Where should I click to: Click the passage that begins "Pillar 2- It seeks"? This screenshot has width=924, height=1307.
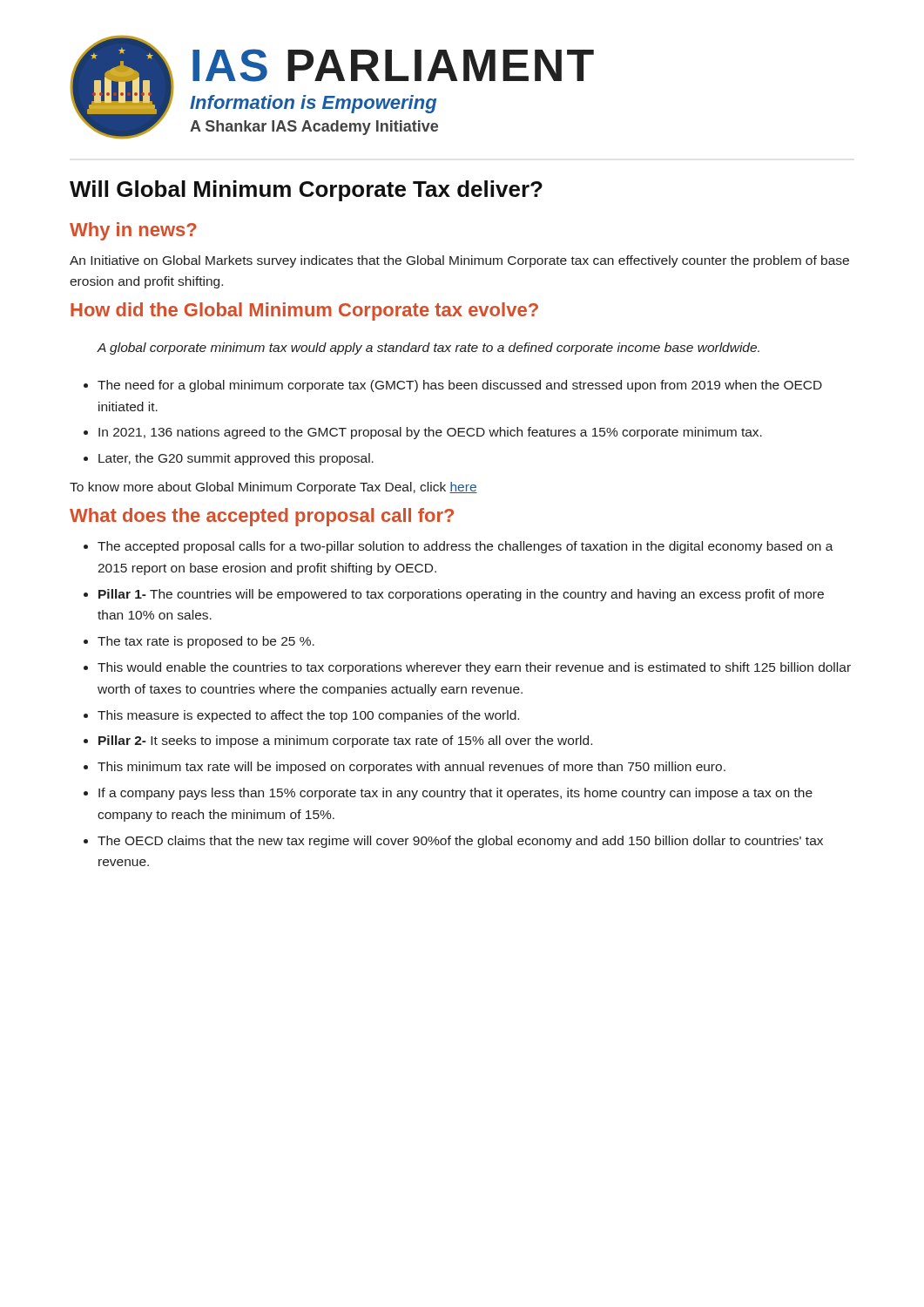[346, 741]
